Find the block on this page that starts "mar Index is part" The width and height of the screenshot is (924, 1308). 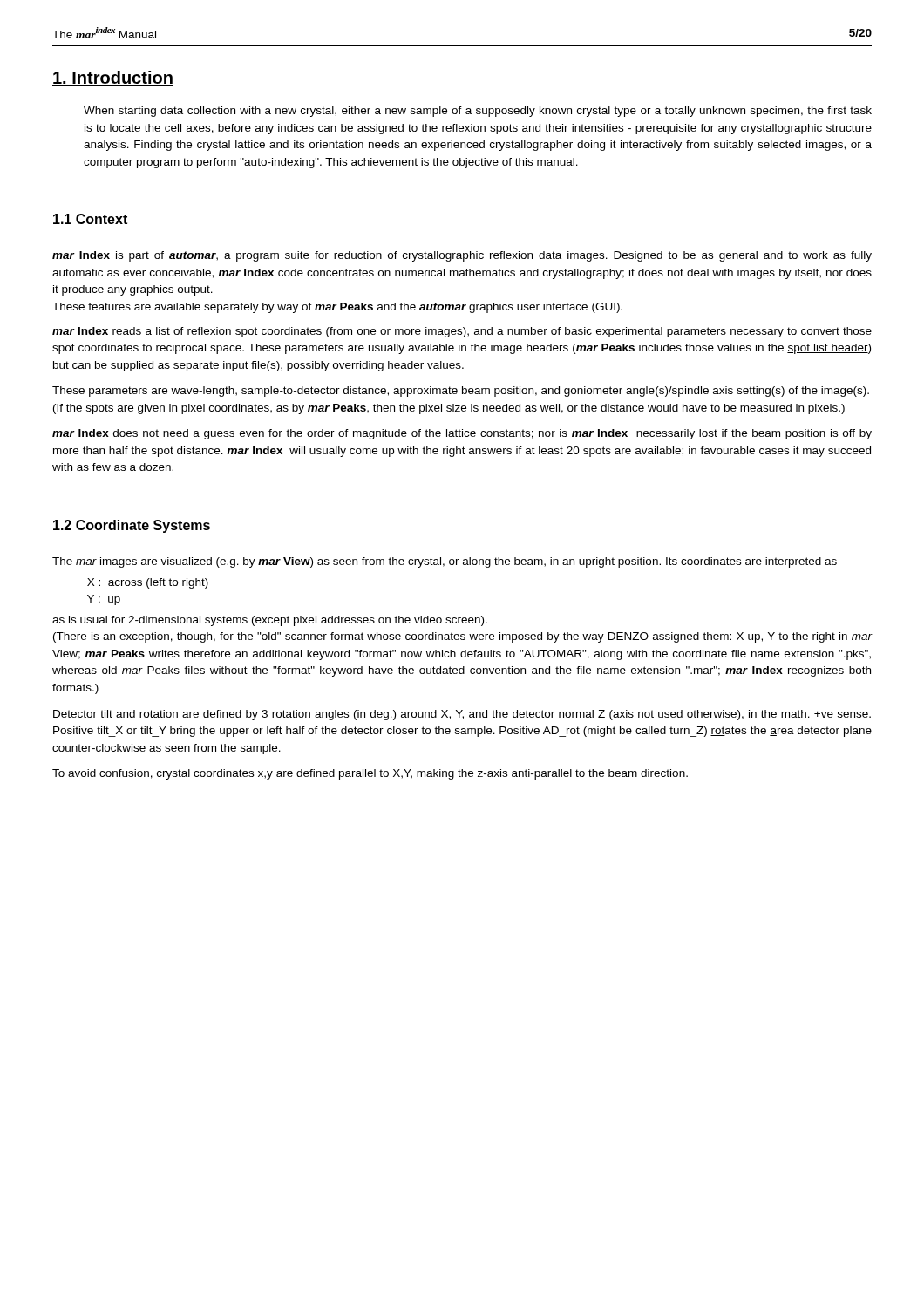click(462, 281)
